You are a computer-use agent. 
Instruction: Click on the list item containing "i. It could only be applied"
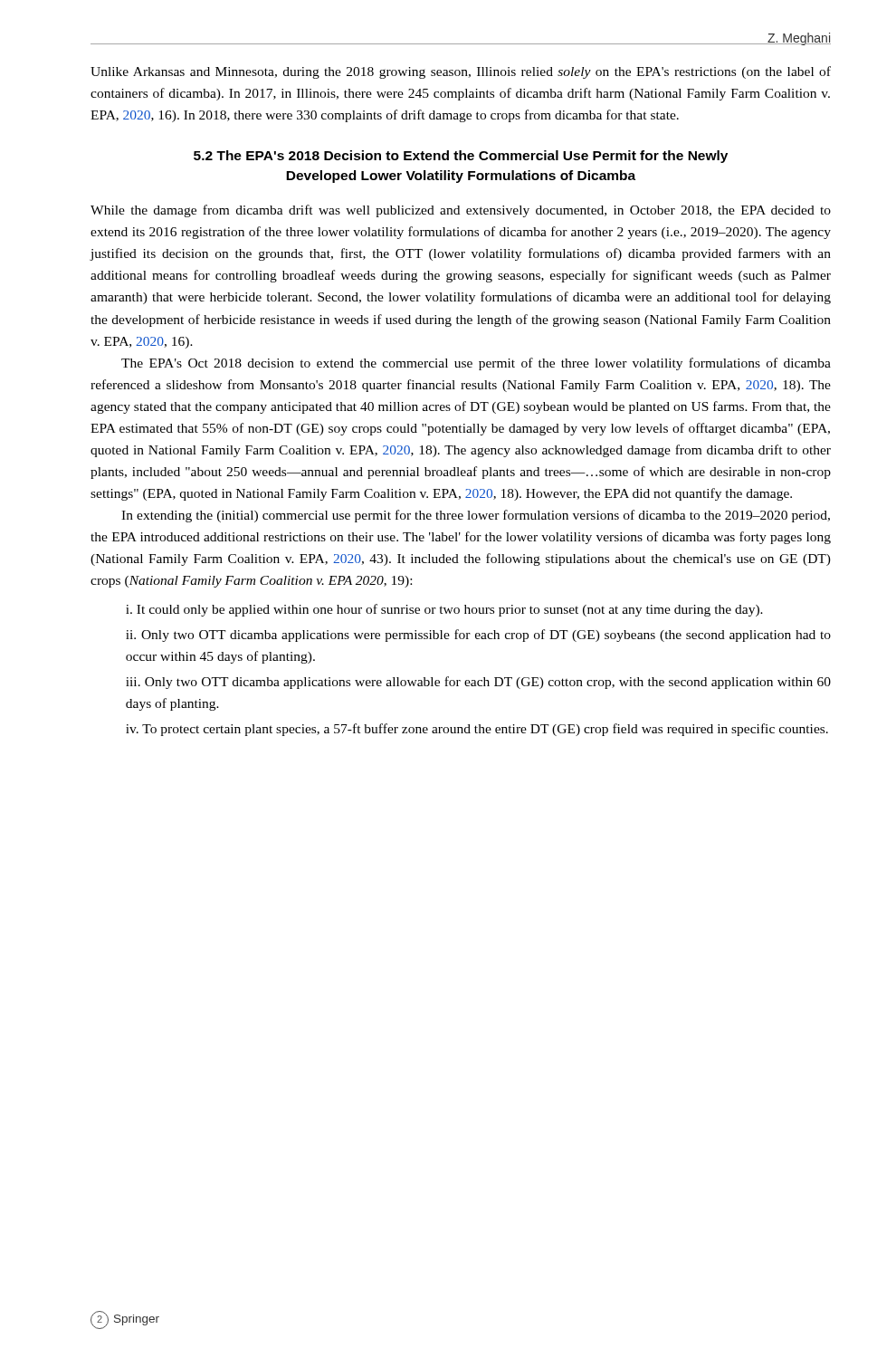(x=445, y=609)
